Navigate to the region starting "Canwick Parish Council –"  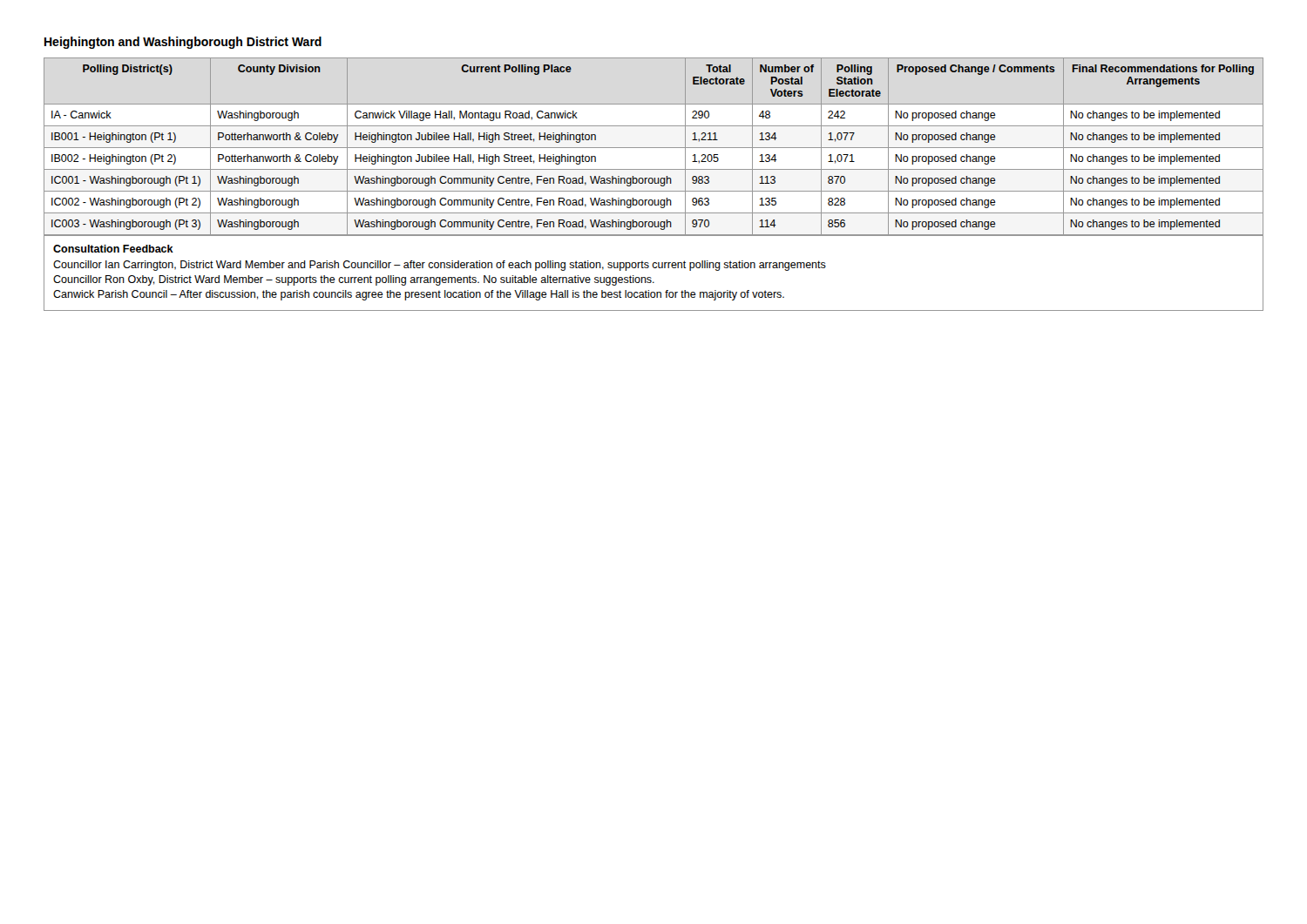(x=419, y=294)
